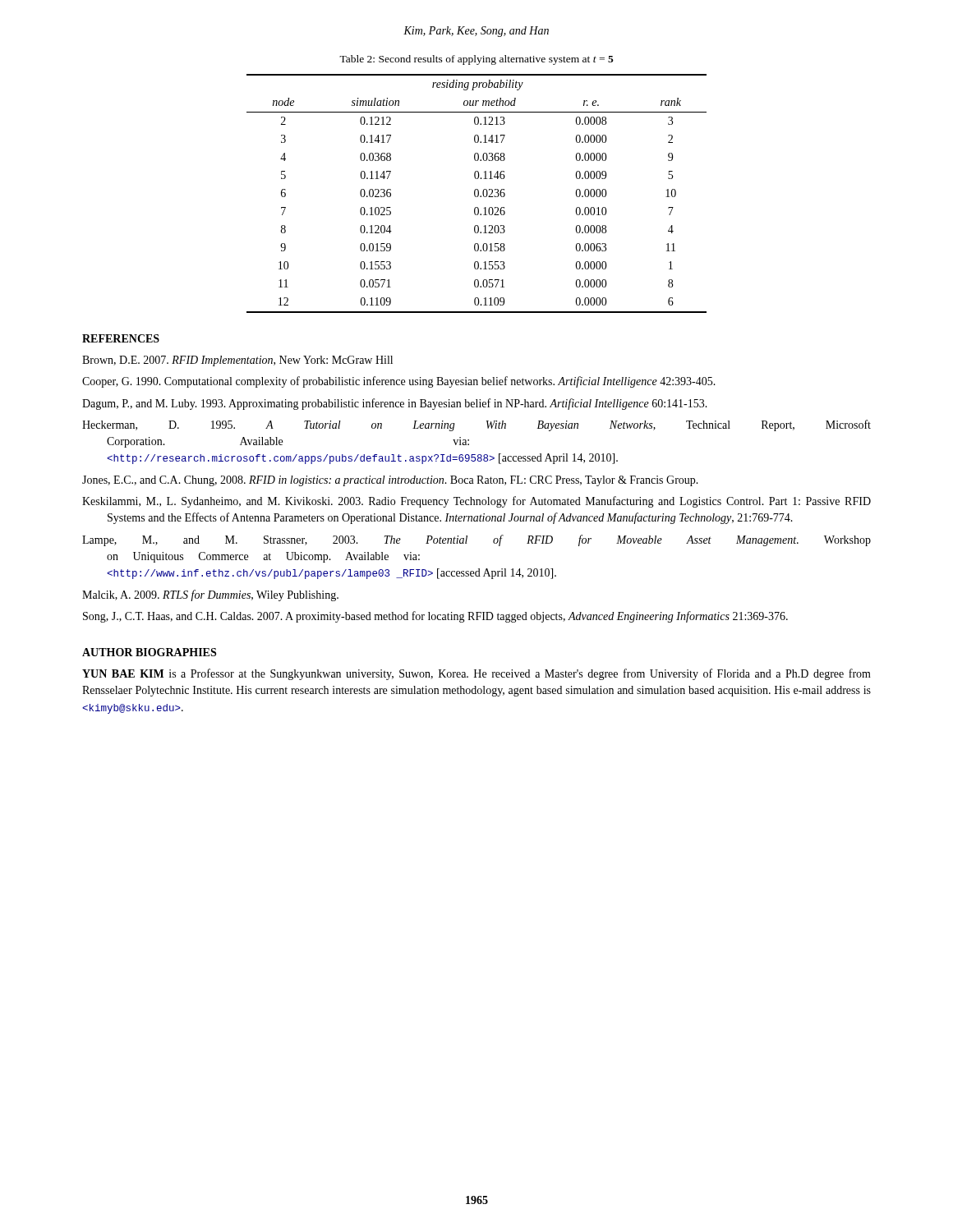
Task: Point to "AUTHOR BIOGRAPHIES"
Action: click(149, 653)
